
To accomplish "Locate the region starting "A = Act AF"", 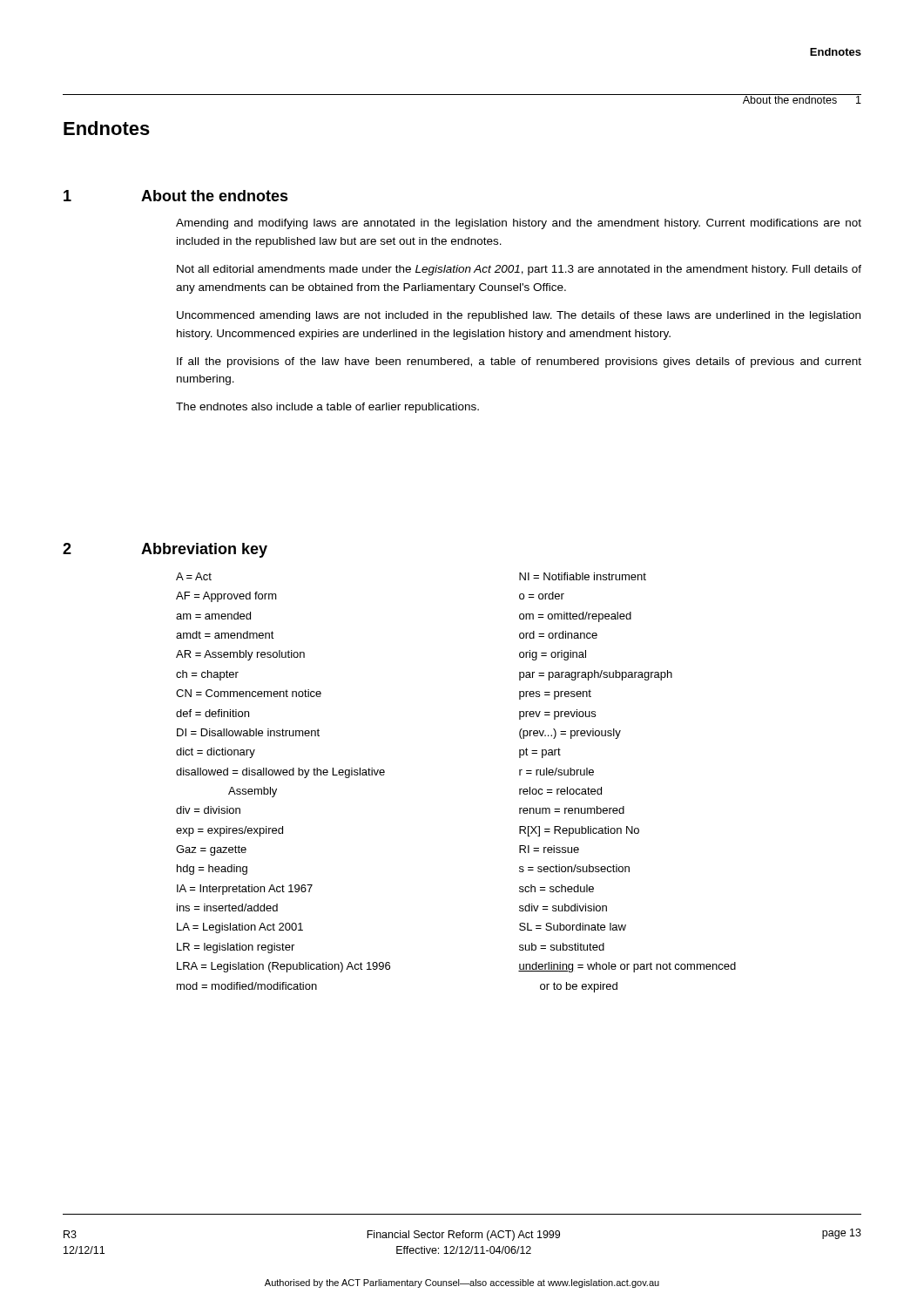I will pyautogui.click(x=347, y=782).
